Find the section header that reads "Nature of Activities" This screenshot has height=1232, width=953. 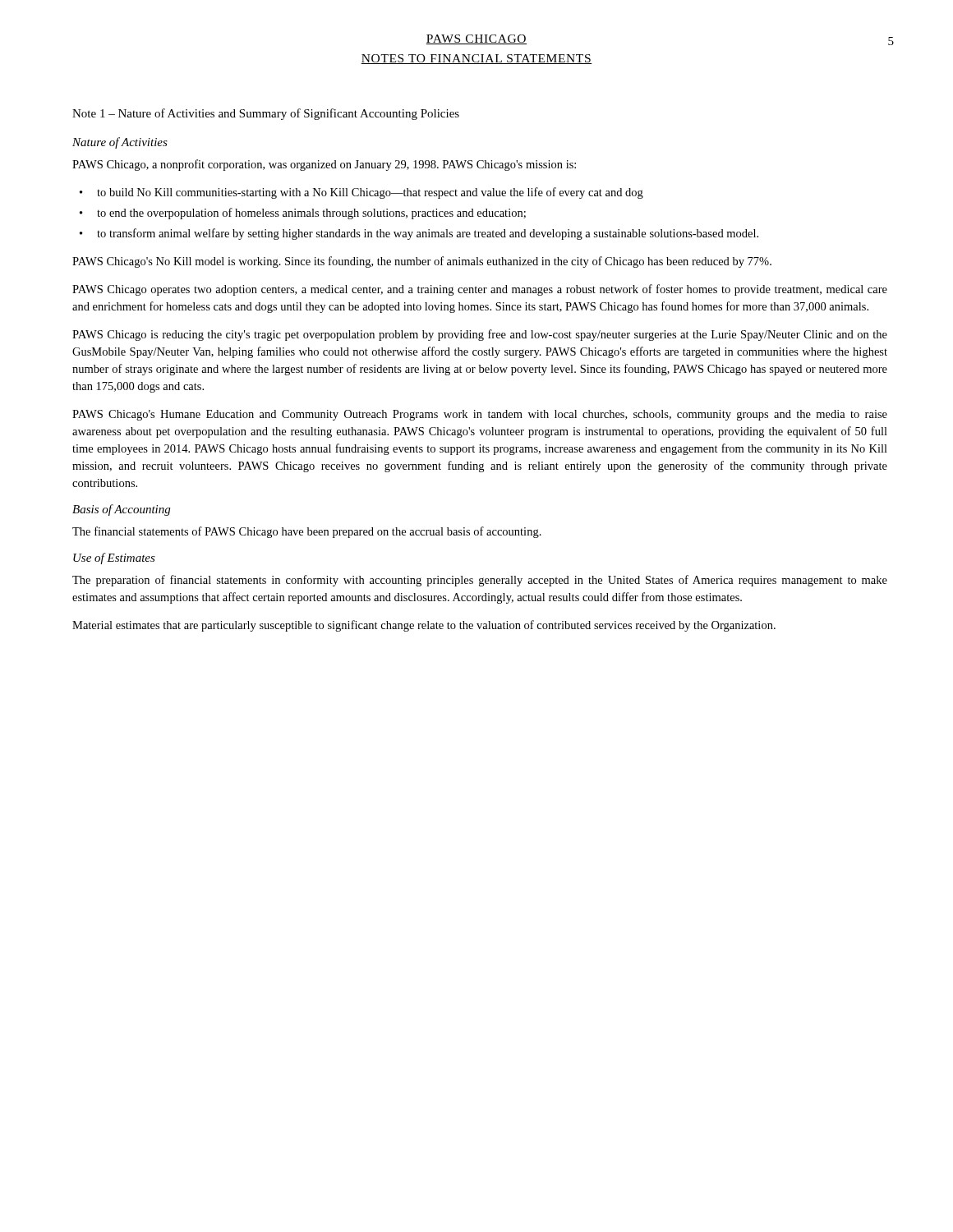click(x=120, y=142)
